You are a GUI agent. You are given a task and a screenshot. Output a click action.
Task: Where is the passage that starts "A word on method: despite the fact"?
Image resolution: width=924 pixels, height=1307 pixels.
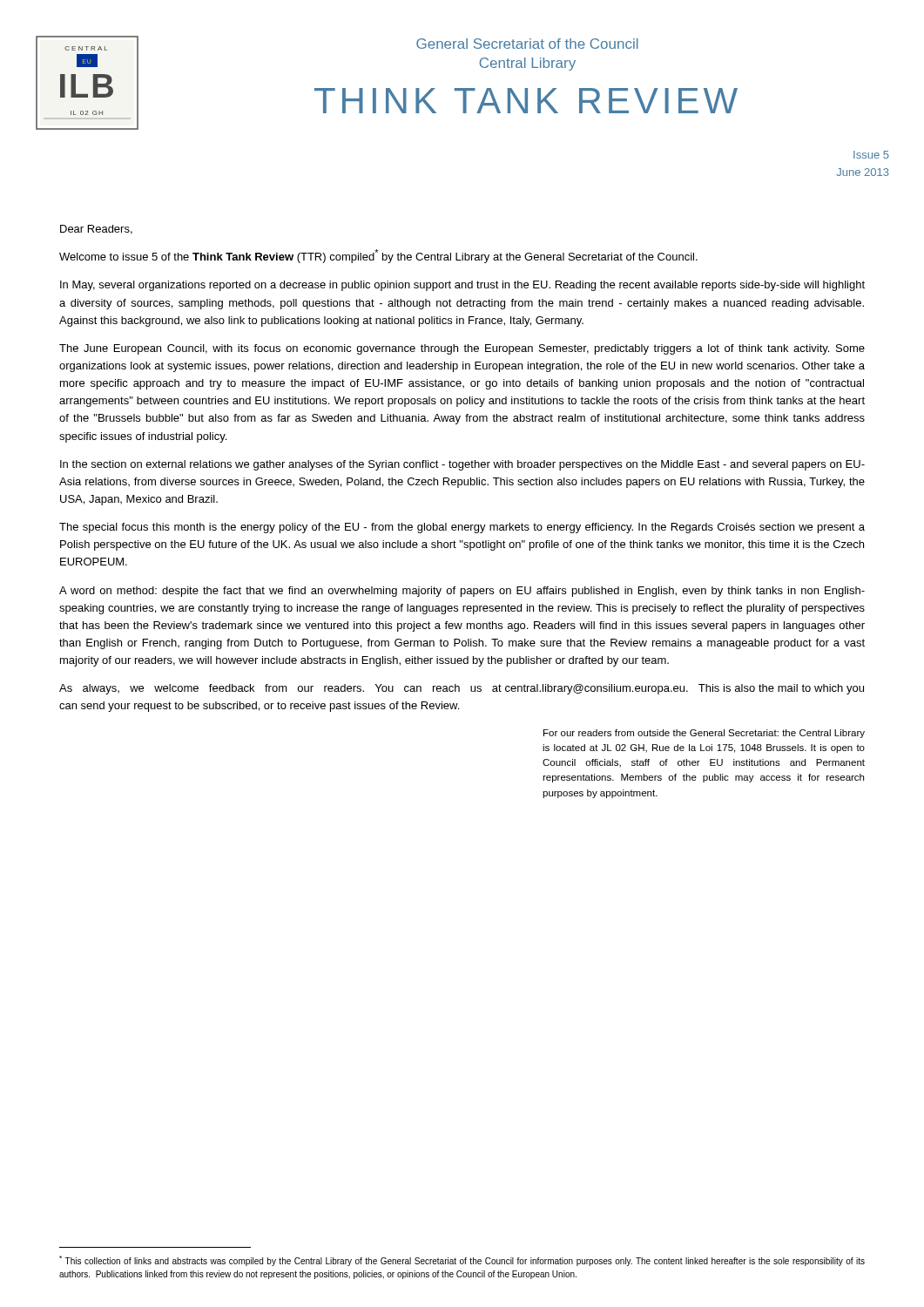coord(462,625)
